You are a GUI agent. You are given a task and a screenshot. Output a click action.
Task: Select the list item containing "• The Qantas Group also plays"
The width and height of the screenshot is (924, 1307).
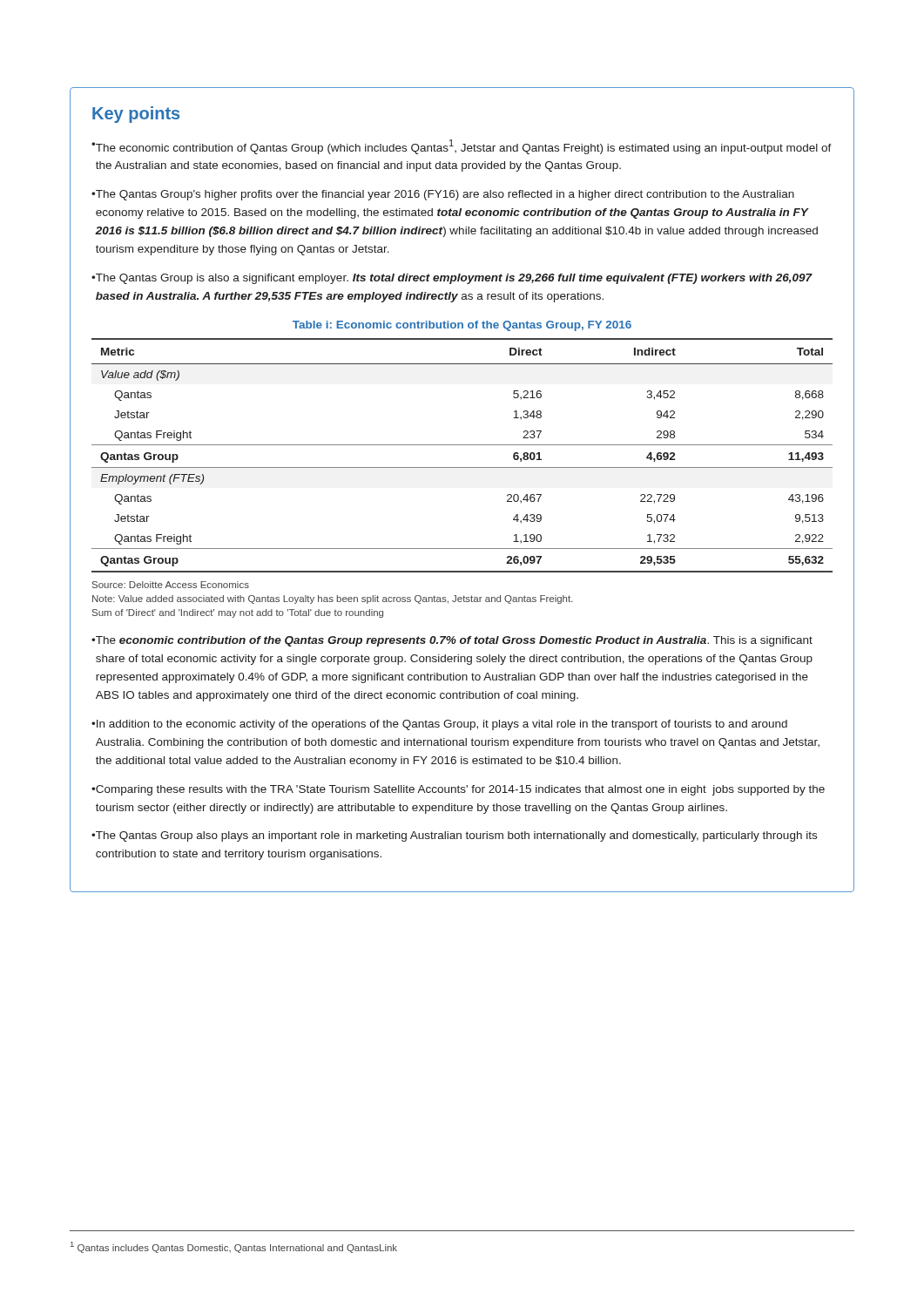(462, 846)
